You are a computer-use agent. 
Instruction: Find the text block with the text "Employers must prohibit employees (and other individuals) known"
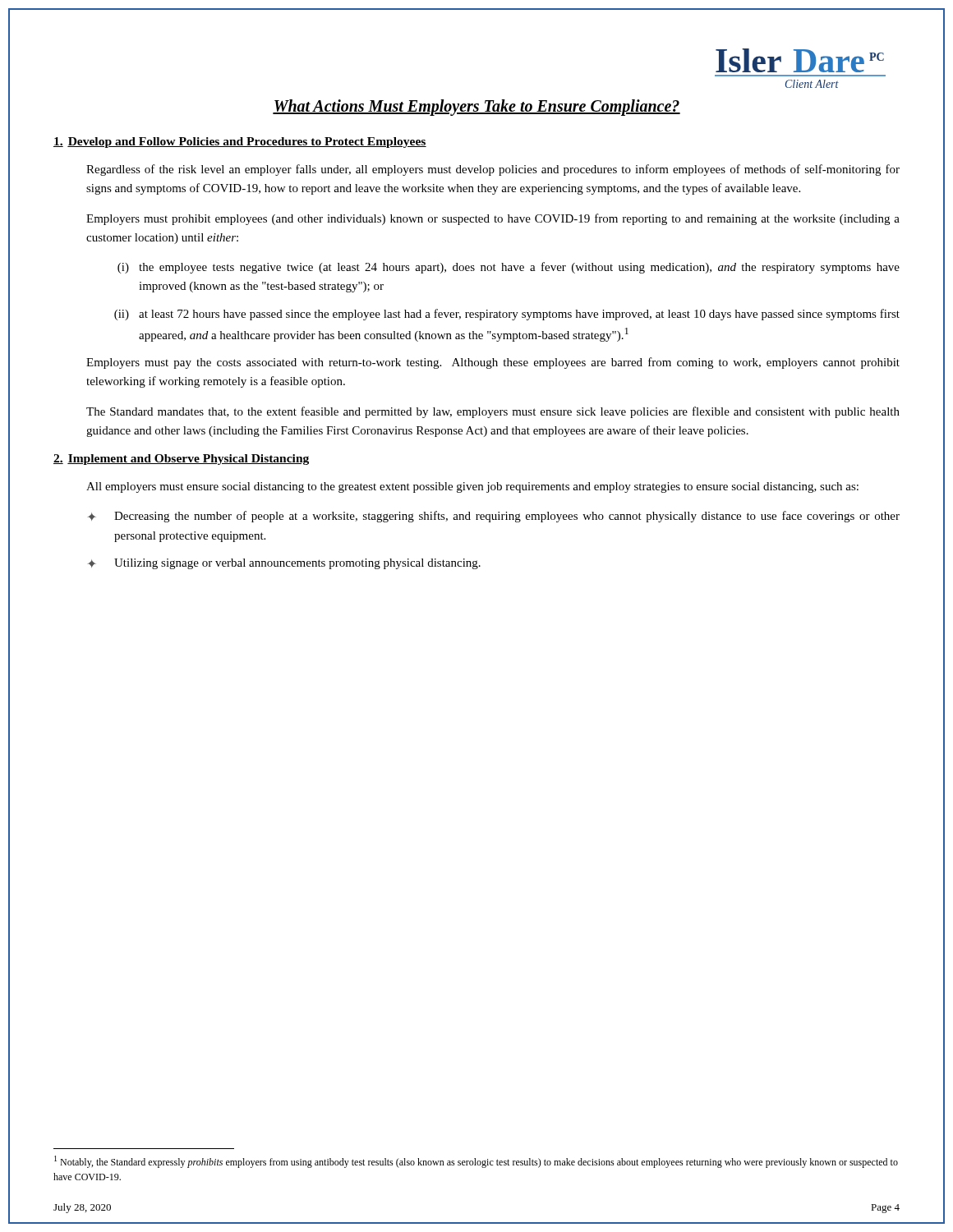[x=493, y=228]
